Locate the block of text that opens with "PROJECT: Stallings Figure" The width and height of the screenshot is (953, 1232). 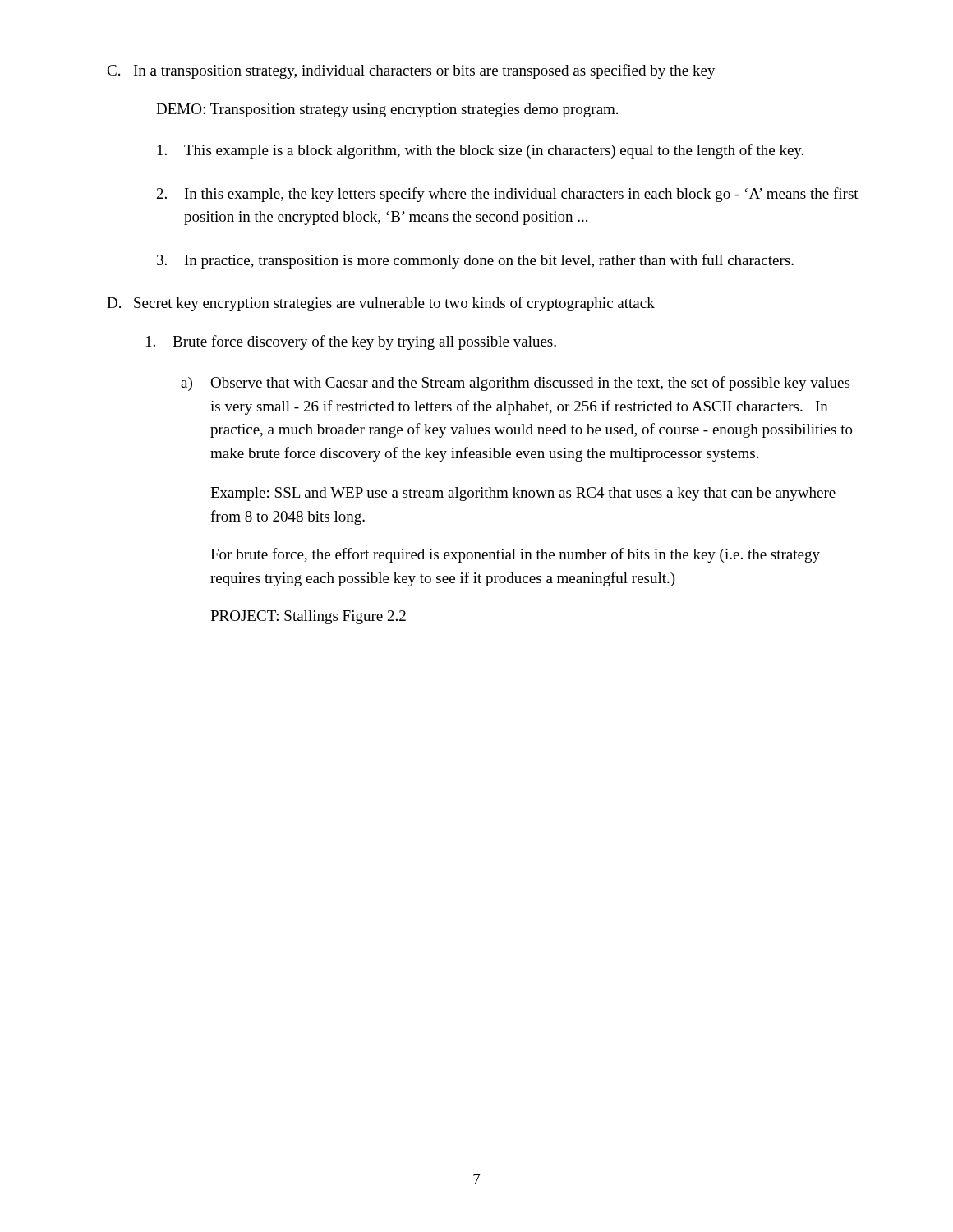308,616
